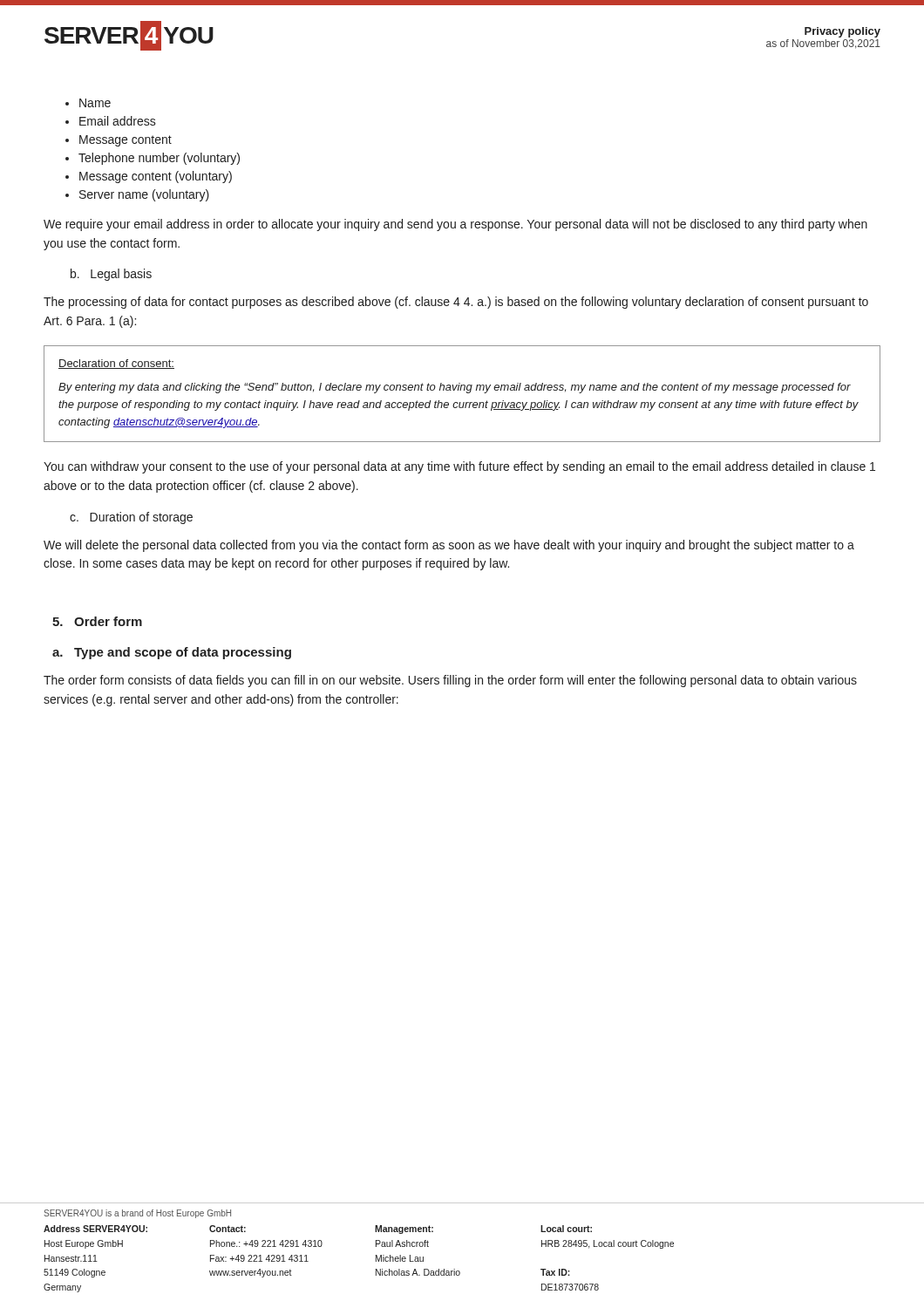The height and width of the screenshot is (1308, 924).
Task: Click on the region starting "You can withdraw your"
Action: click(460, 476)
